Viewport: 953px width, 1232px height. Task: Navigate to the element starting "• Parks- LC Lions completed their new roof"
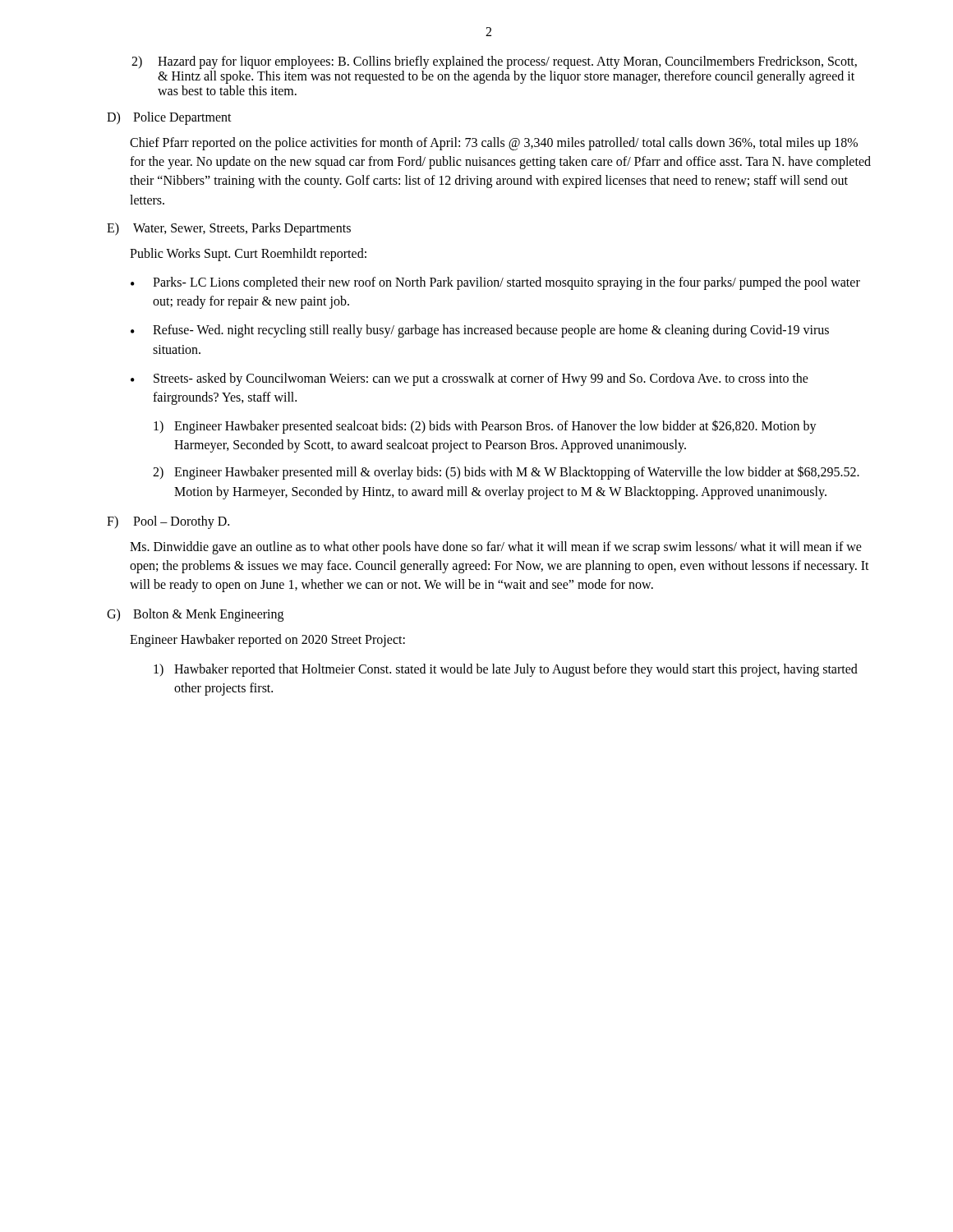pos(500,292)
